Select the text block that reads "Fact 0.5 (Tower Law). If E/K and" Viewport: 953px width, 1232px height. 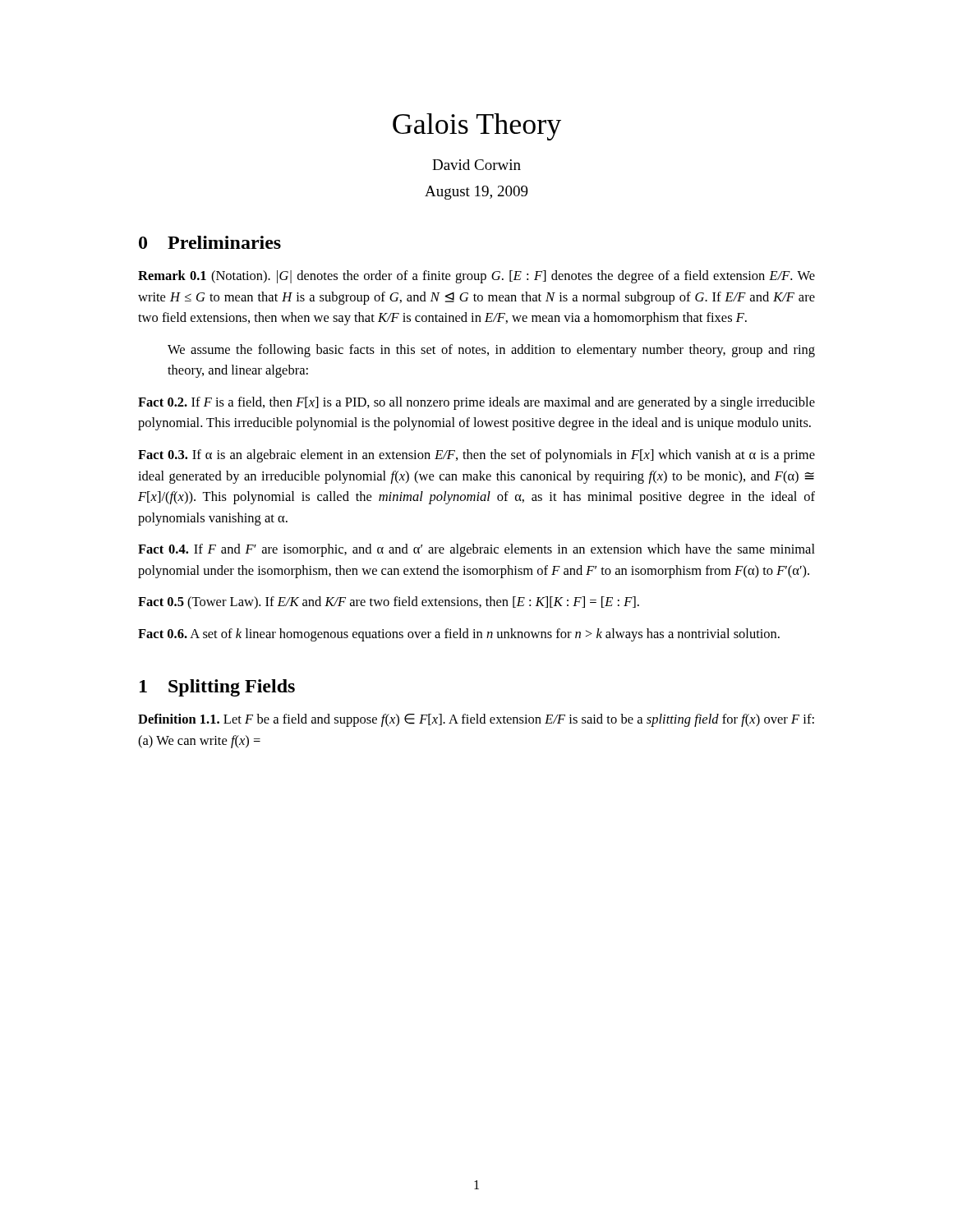point(389,602)
